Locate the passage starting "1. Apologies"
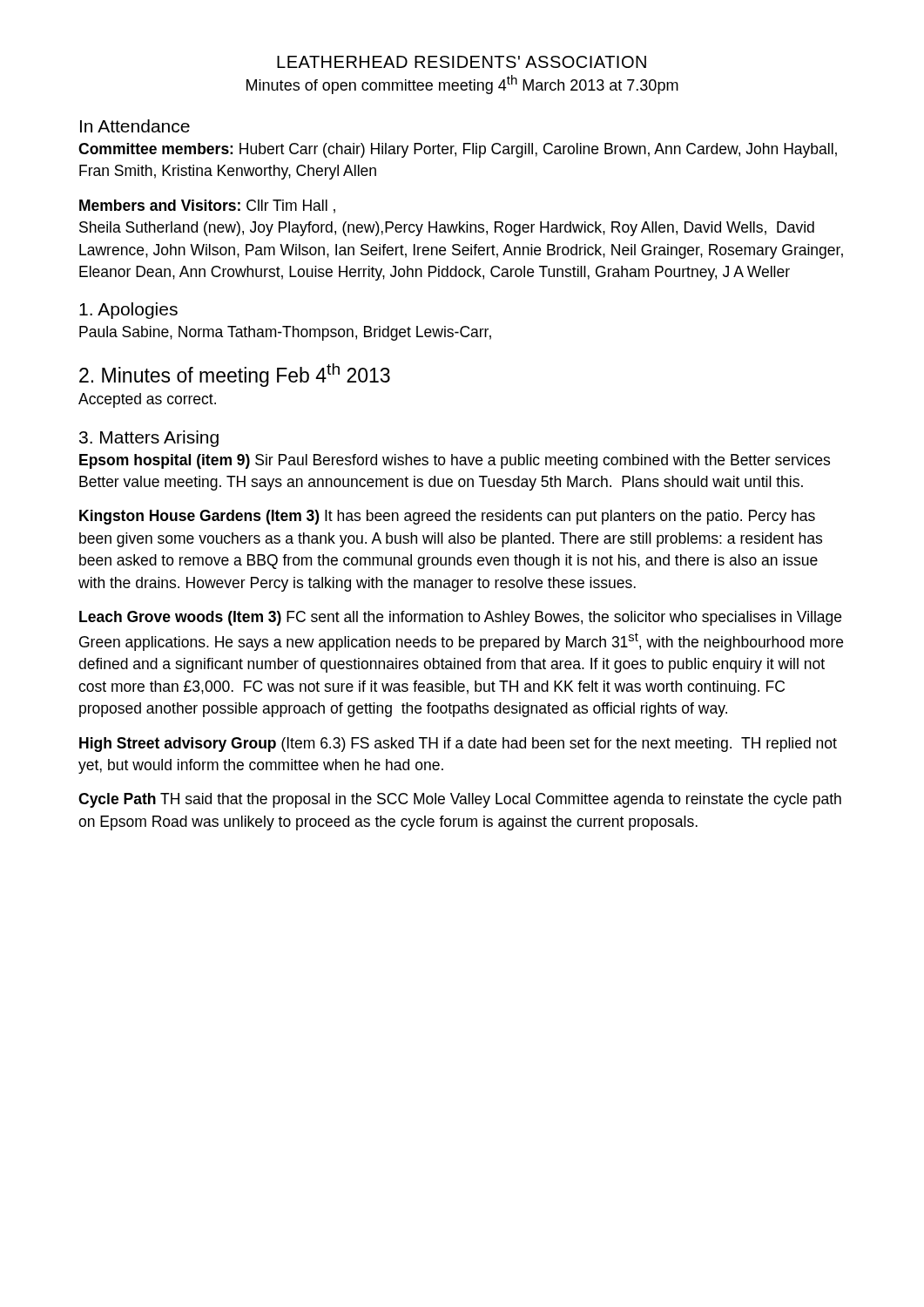Viewport: 924px width, 1307px height. (128, 309)
